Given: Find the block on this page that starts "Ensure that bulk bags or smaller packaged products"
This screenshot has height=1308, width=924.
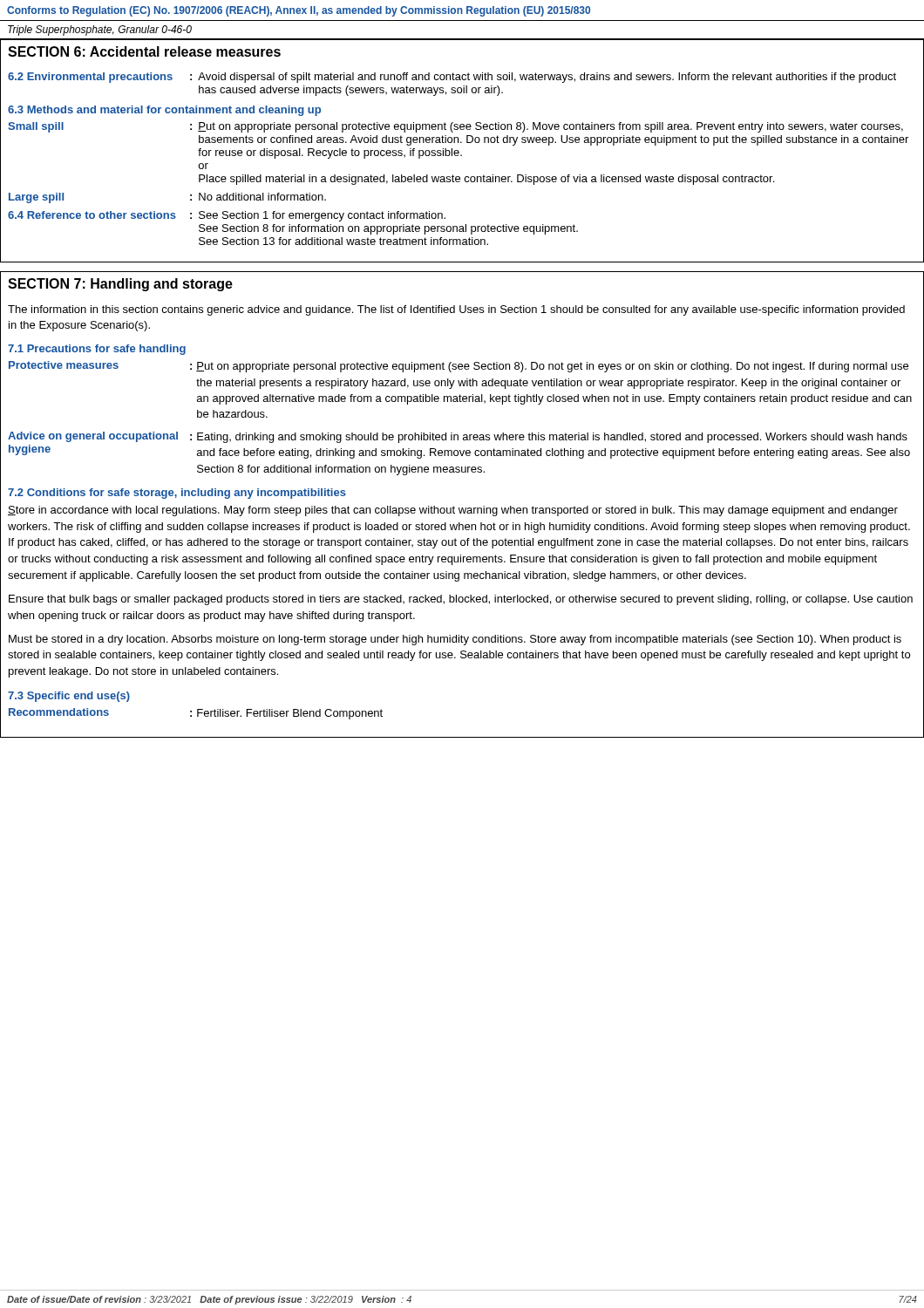Looking at the screenshot, I should (460, 607).
